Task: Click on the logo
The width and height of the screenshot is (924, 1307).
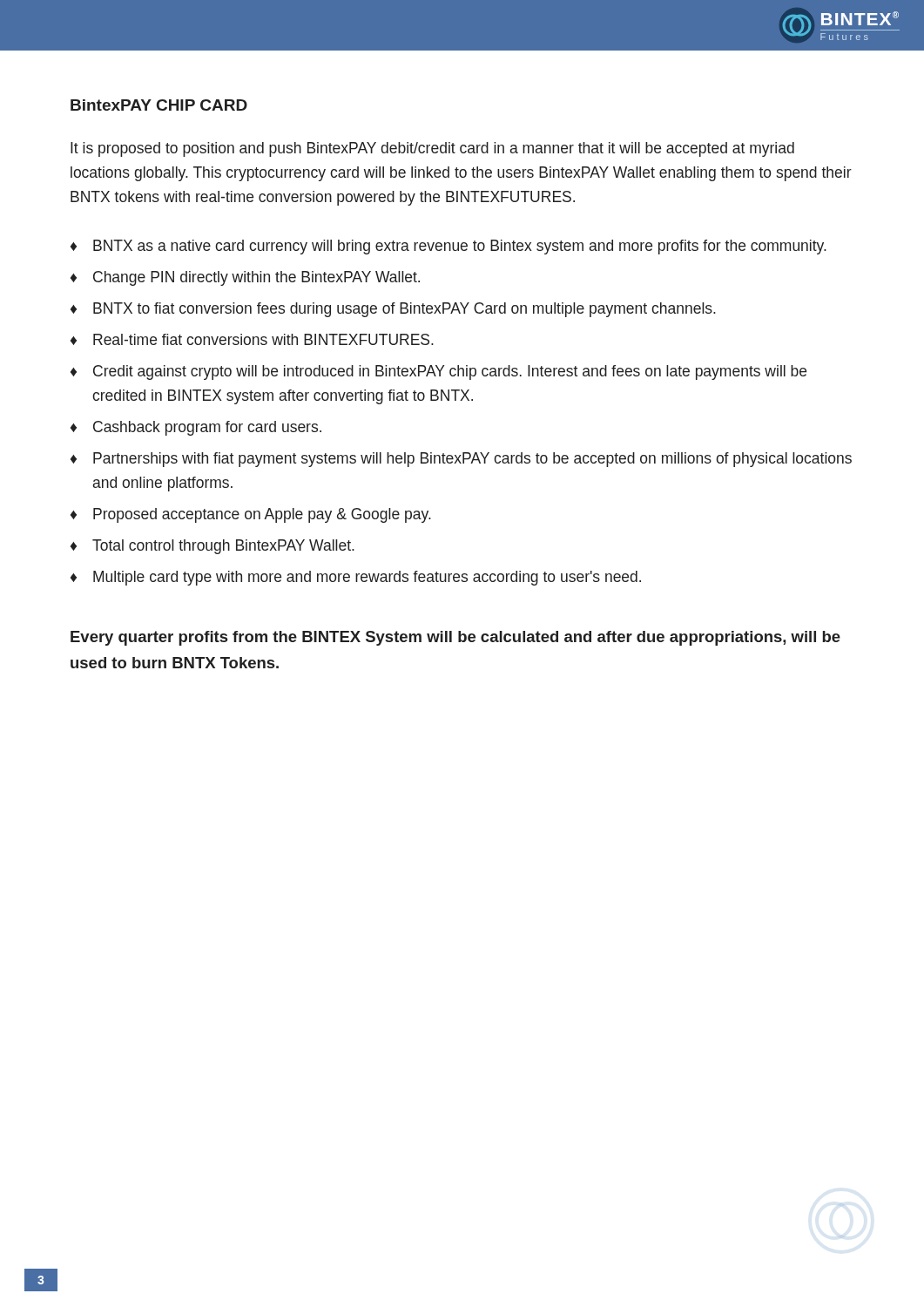Action: click(841, 1222)
